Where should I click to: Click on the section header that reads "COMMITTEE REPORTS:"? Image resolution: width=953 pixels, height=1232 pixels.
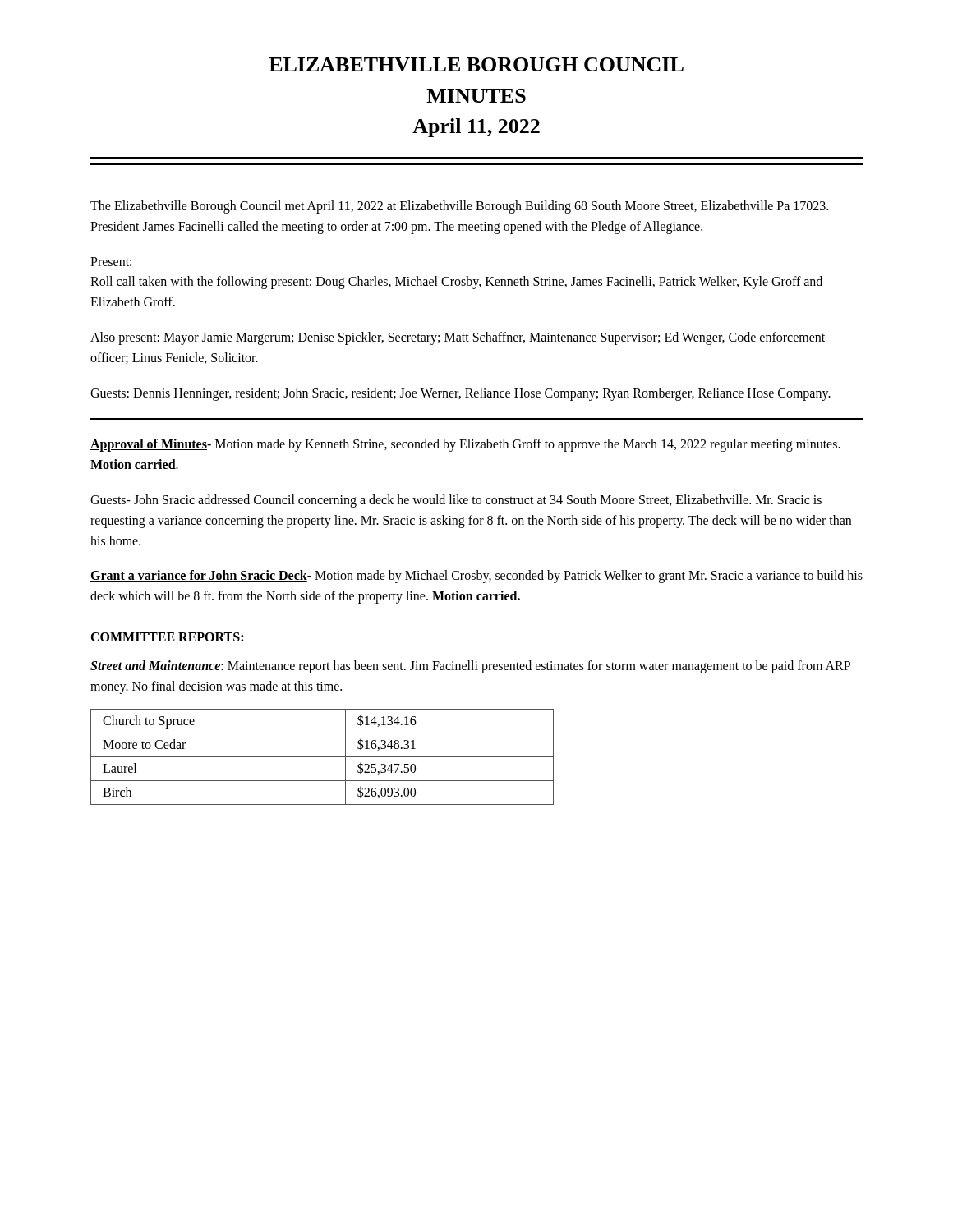167,637
